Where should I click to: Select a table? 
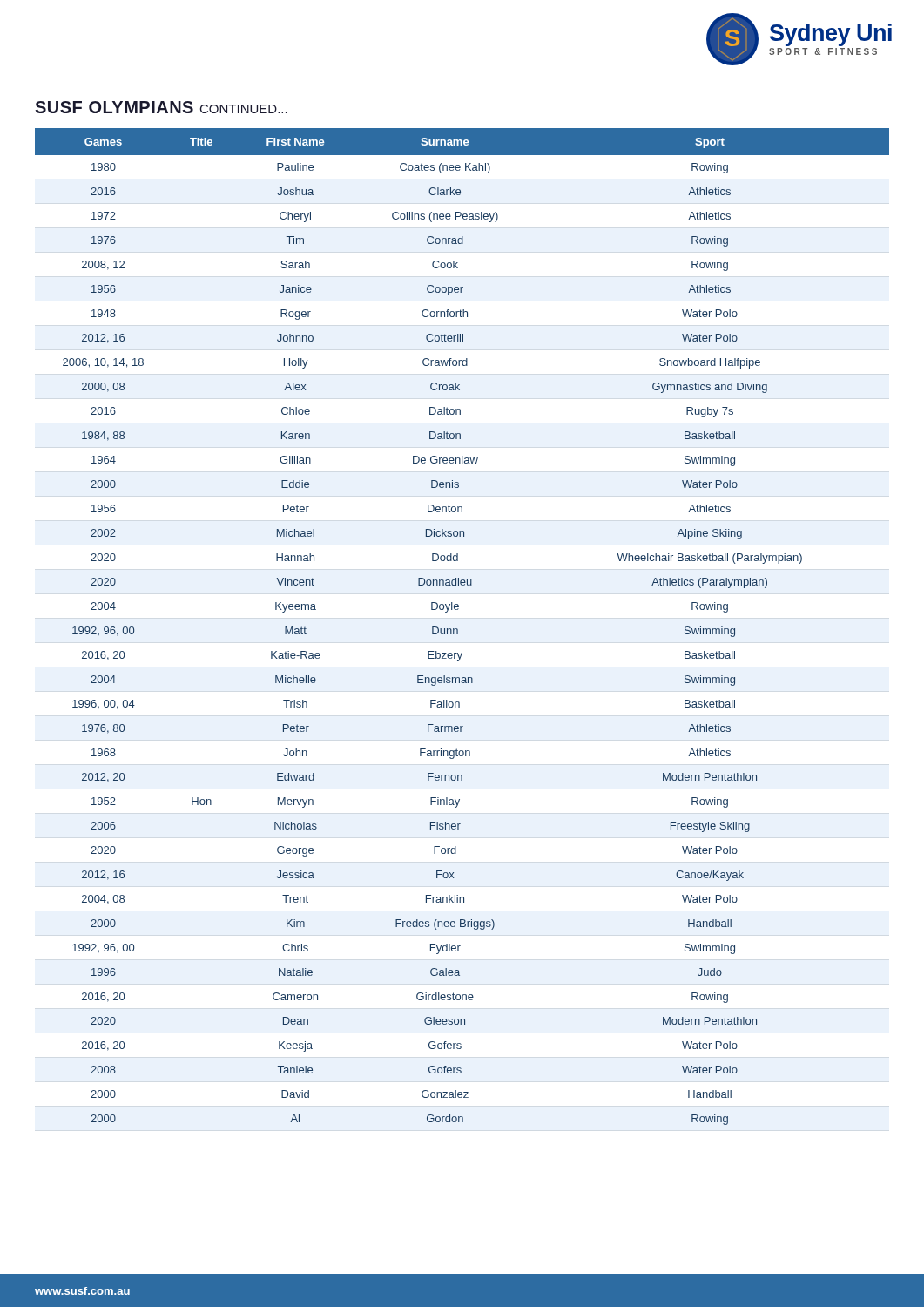pos(462,630)
